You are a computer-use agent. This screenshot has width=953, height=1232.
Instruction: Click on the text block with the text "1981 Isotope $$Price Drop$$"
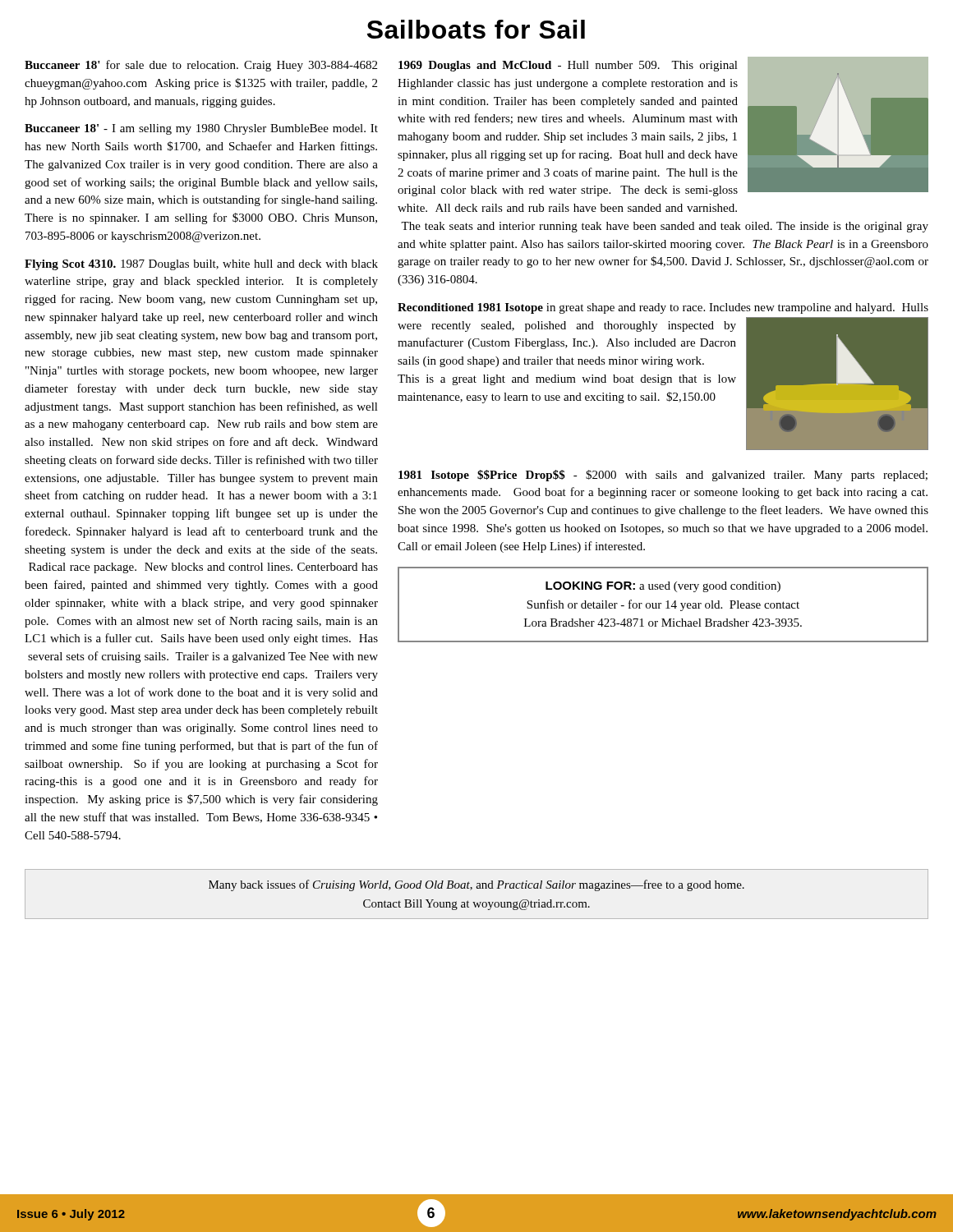[663, 510]
